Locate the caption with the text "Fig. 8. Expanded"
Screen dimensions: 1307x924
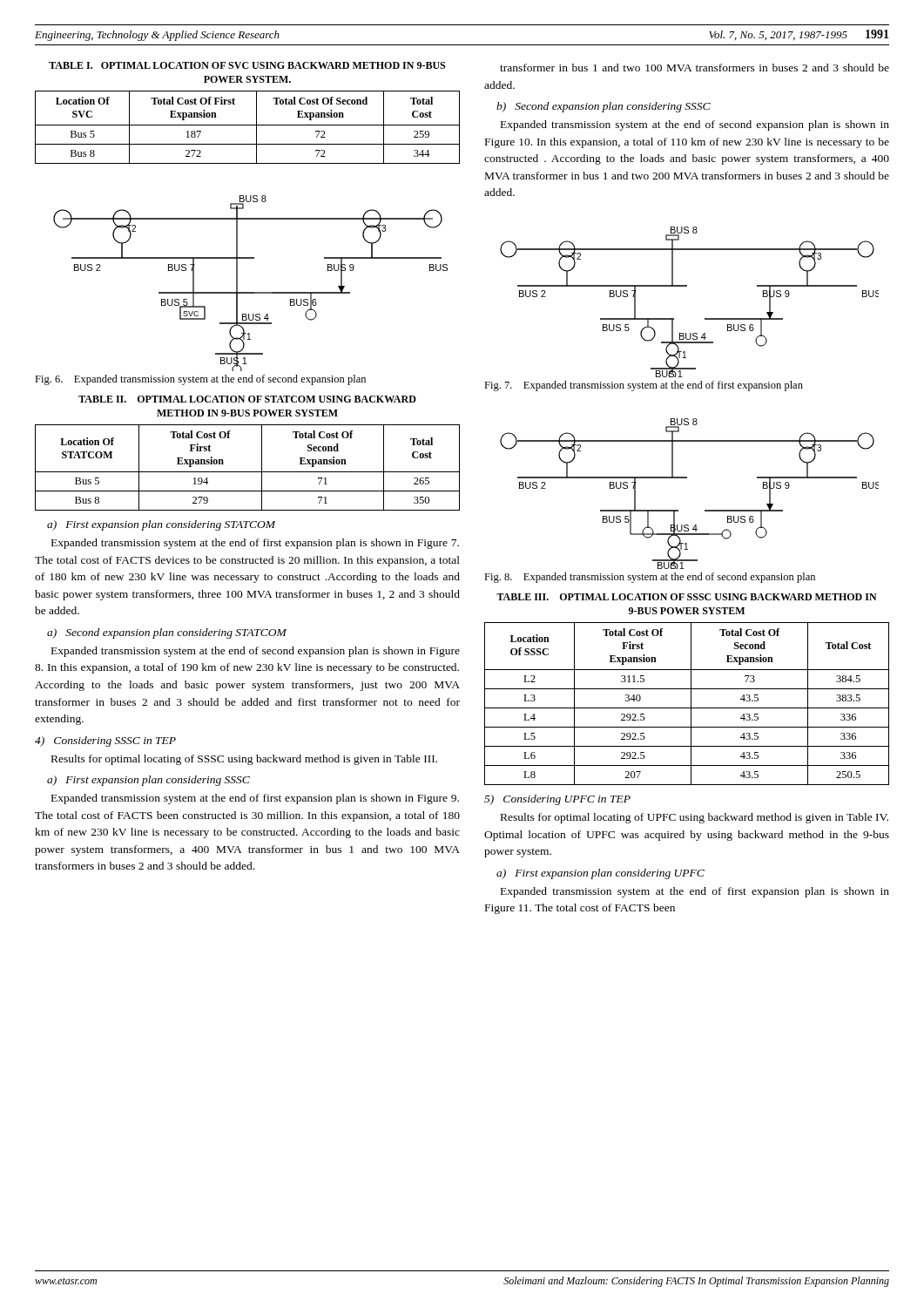(650, 577)
